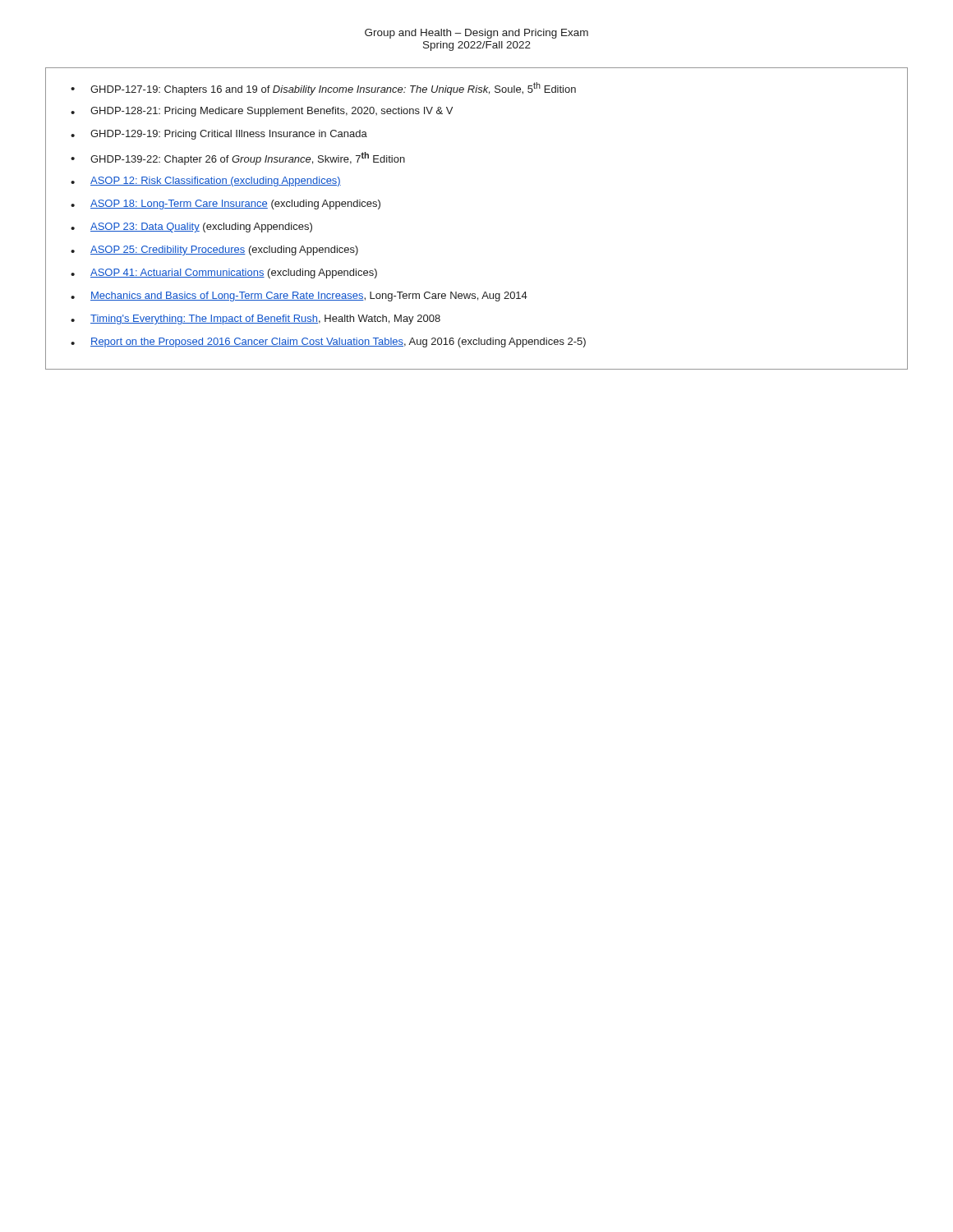Point to the block beginning "• ASOP 23: Data Quality"
953x1232 pixels.
[x=192, y=228]
